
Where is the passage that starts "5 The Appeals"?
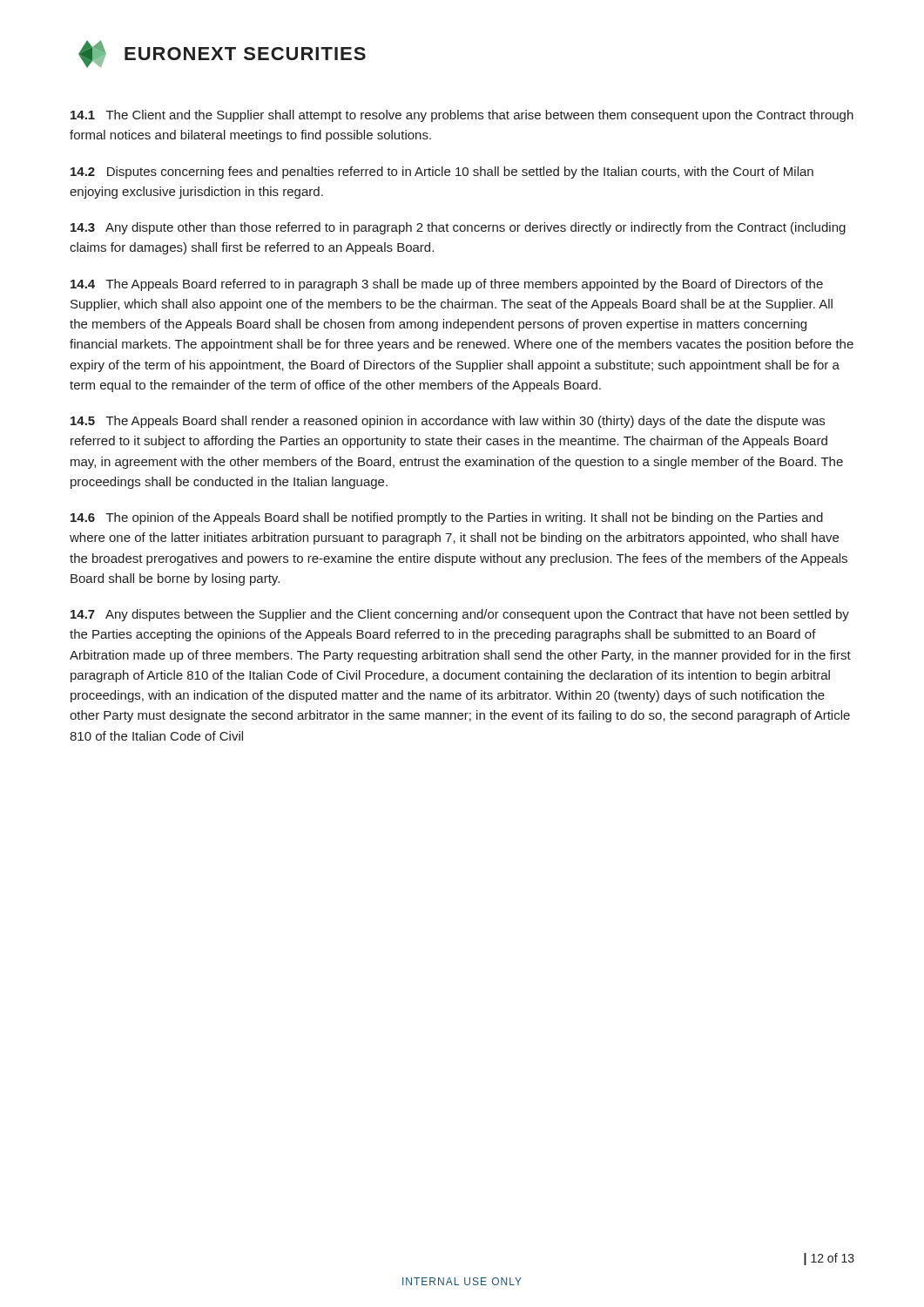[456, 451]
